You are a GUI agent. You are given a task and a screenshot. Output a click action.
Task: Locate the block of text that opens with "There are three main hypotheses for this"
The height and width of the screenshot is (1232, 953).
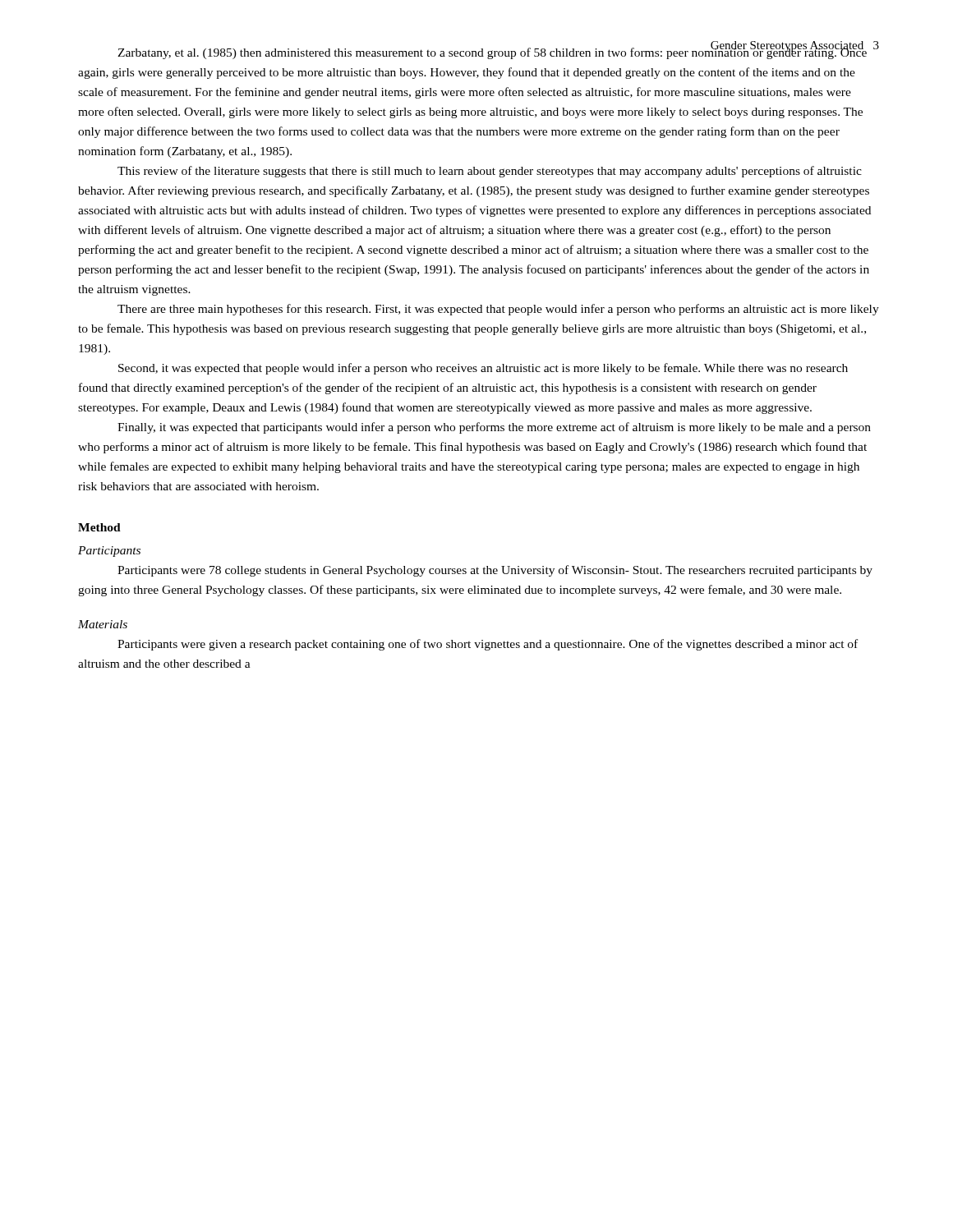pyautogui.click(x=478, y=328)
